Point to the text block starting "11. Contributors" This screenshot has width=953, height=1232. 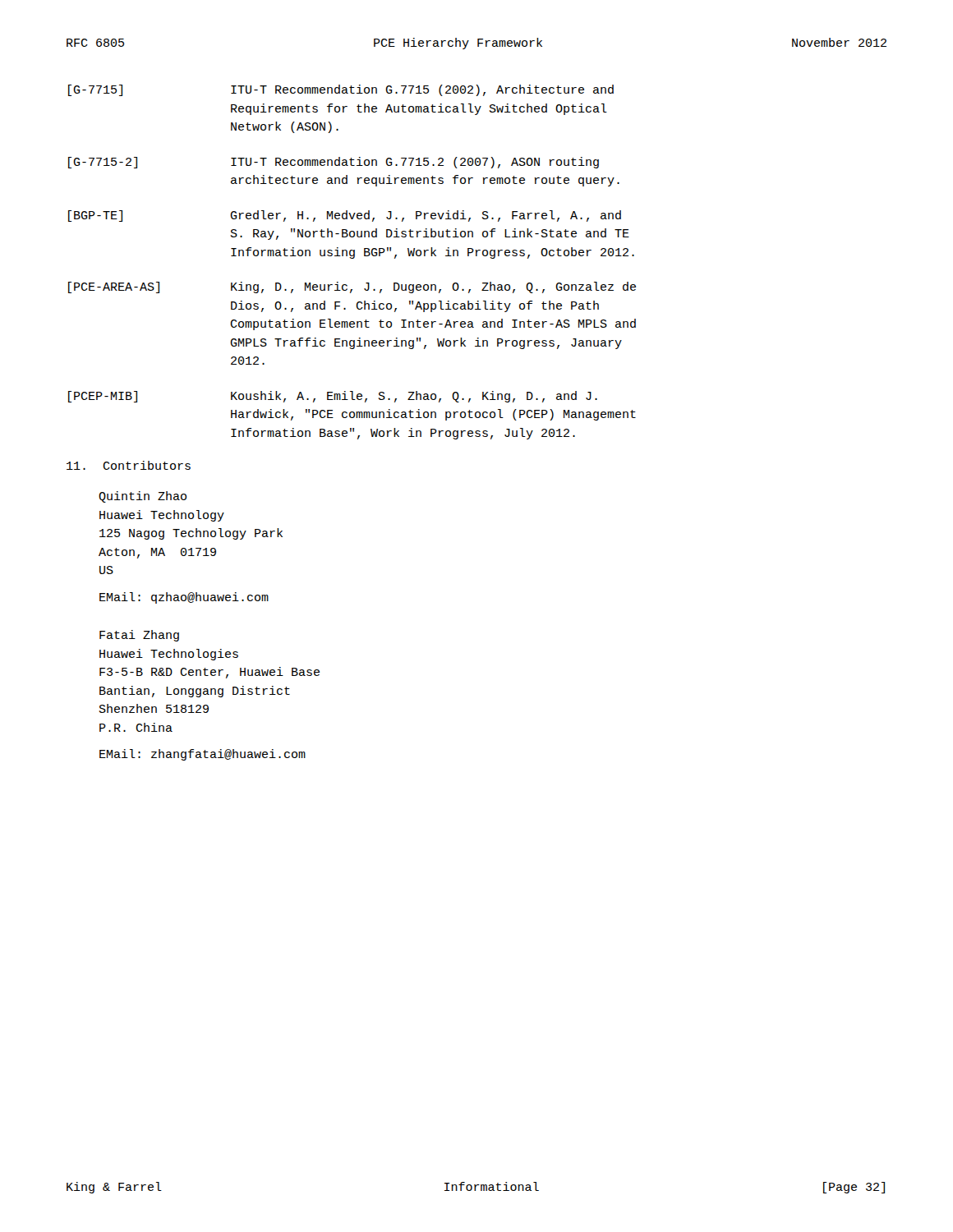click(129, 467)
